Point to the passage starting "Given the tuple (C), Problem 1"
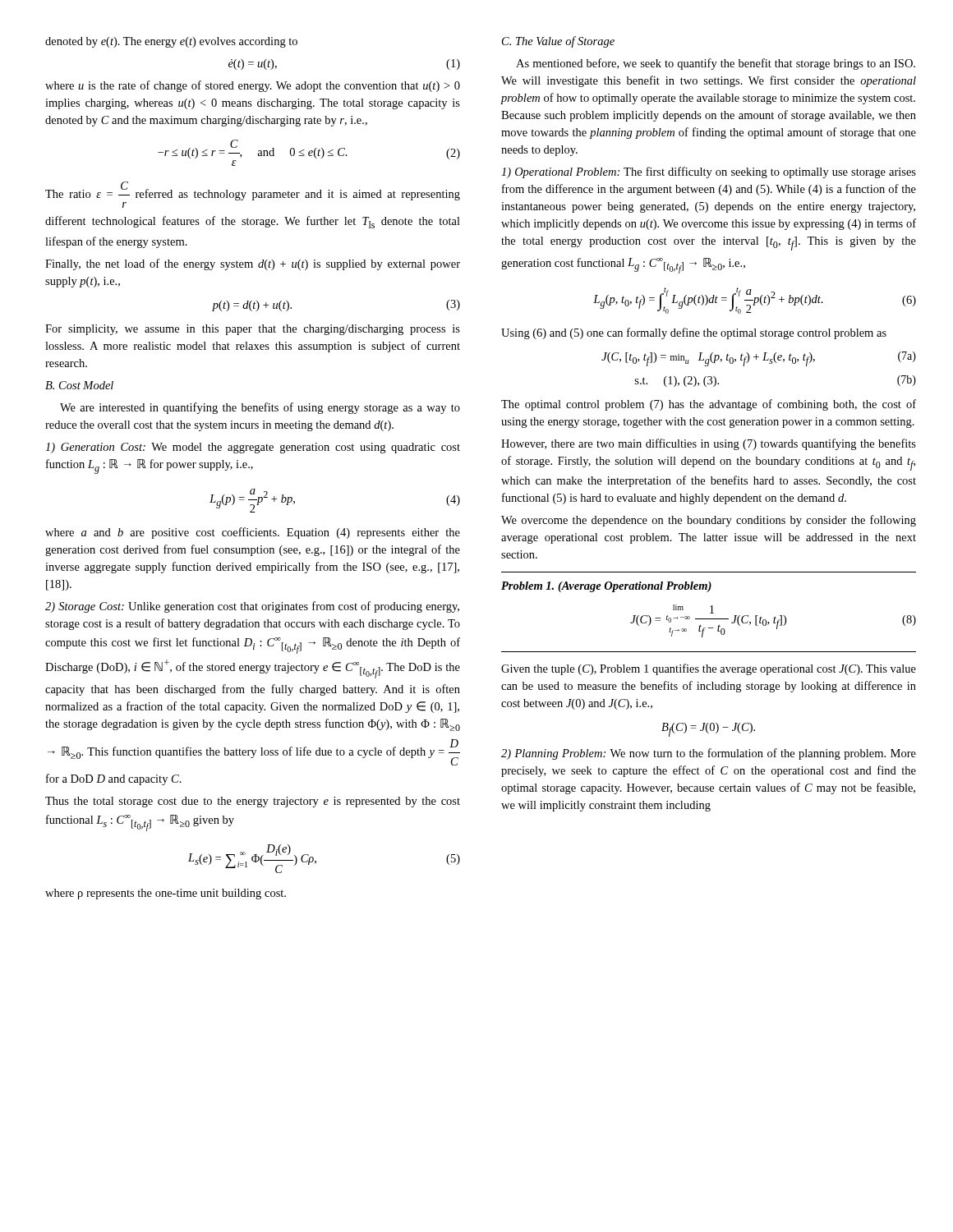953x1232 pixels. click(709, 686)
